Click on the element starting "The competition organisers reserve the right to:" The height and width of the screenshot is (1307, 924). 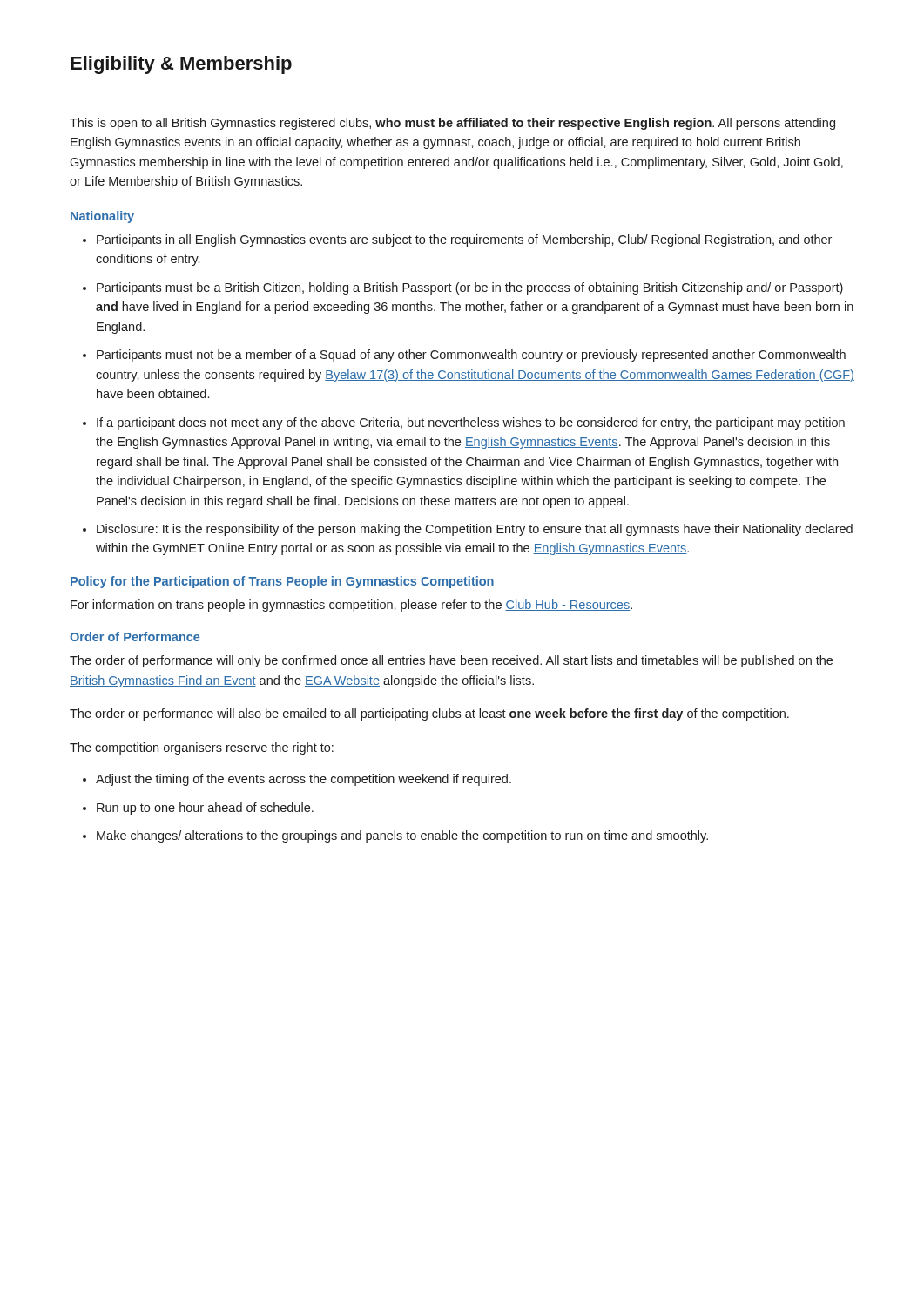pos(202,747)
